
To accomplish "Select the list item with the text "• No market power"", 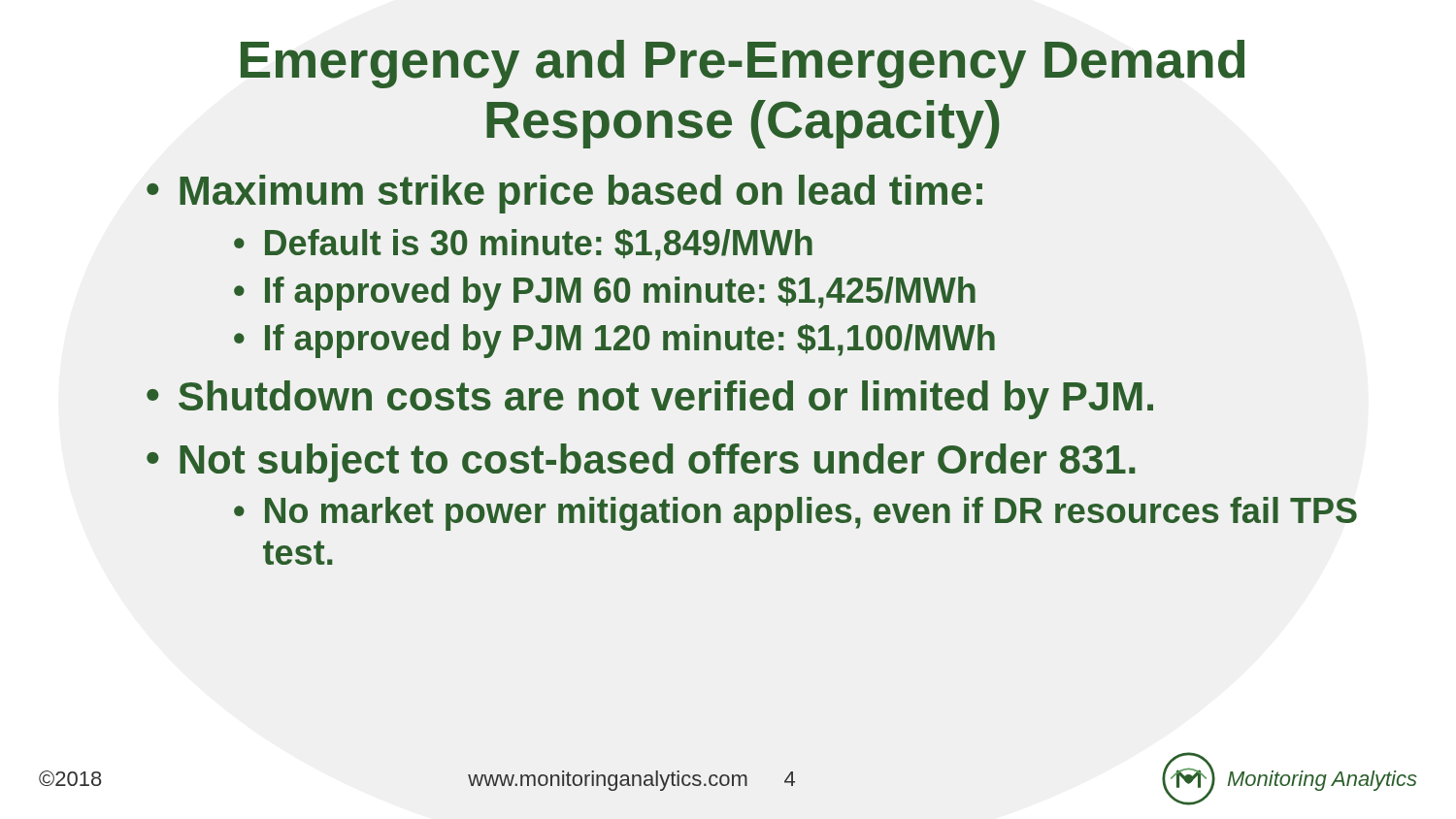I will [796, 532].
